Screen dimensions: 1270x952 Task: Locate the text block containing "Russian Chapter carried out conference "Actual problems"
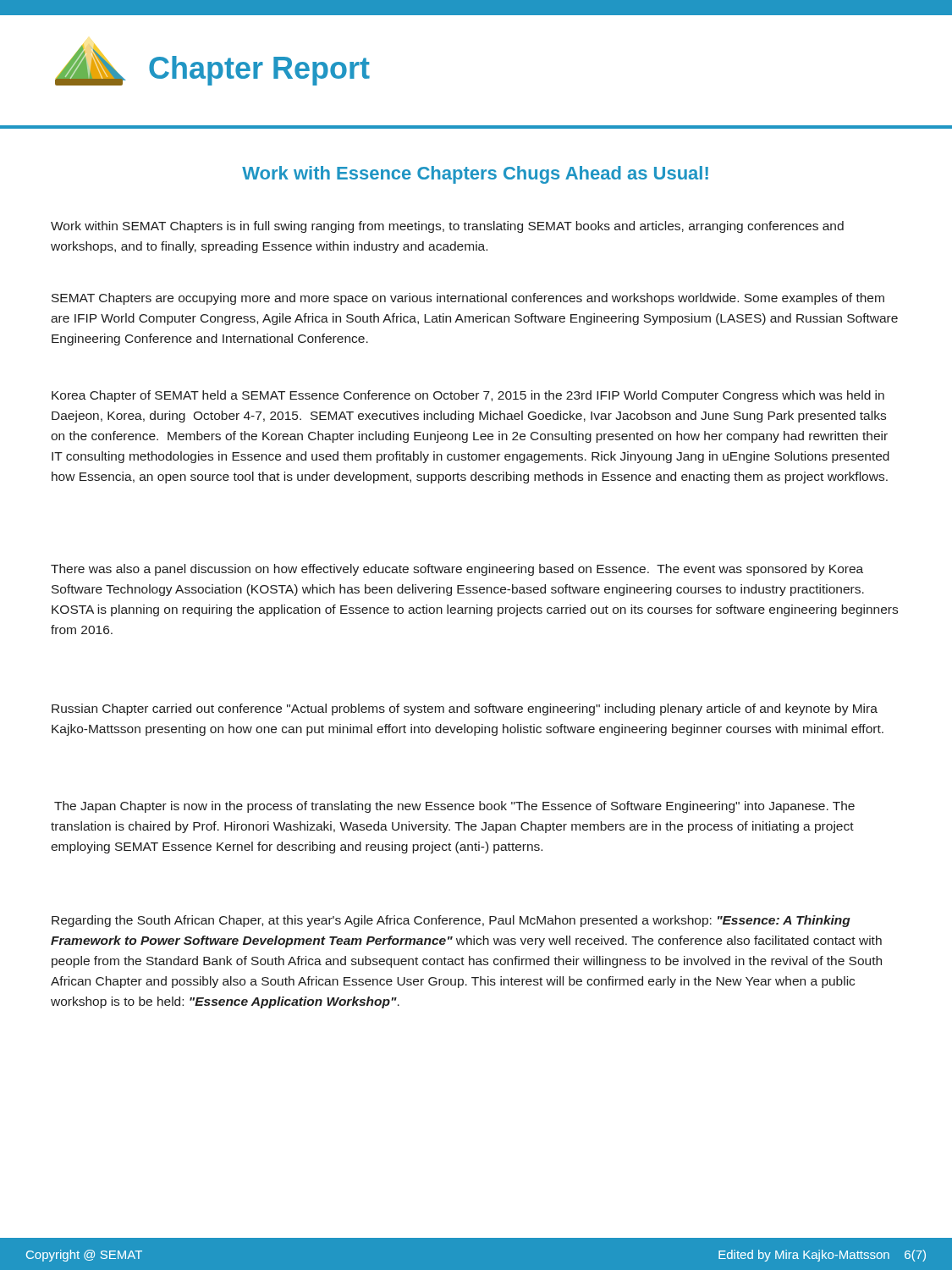(x=468, y=718)
